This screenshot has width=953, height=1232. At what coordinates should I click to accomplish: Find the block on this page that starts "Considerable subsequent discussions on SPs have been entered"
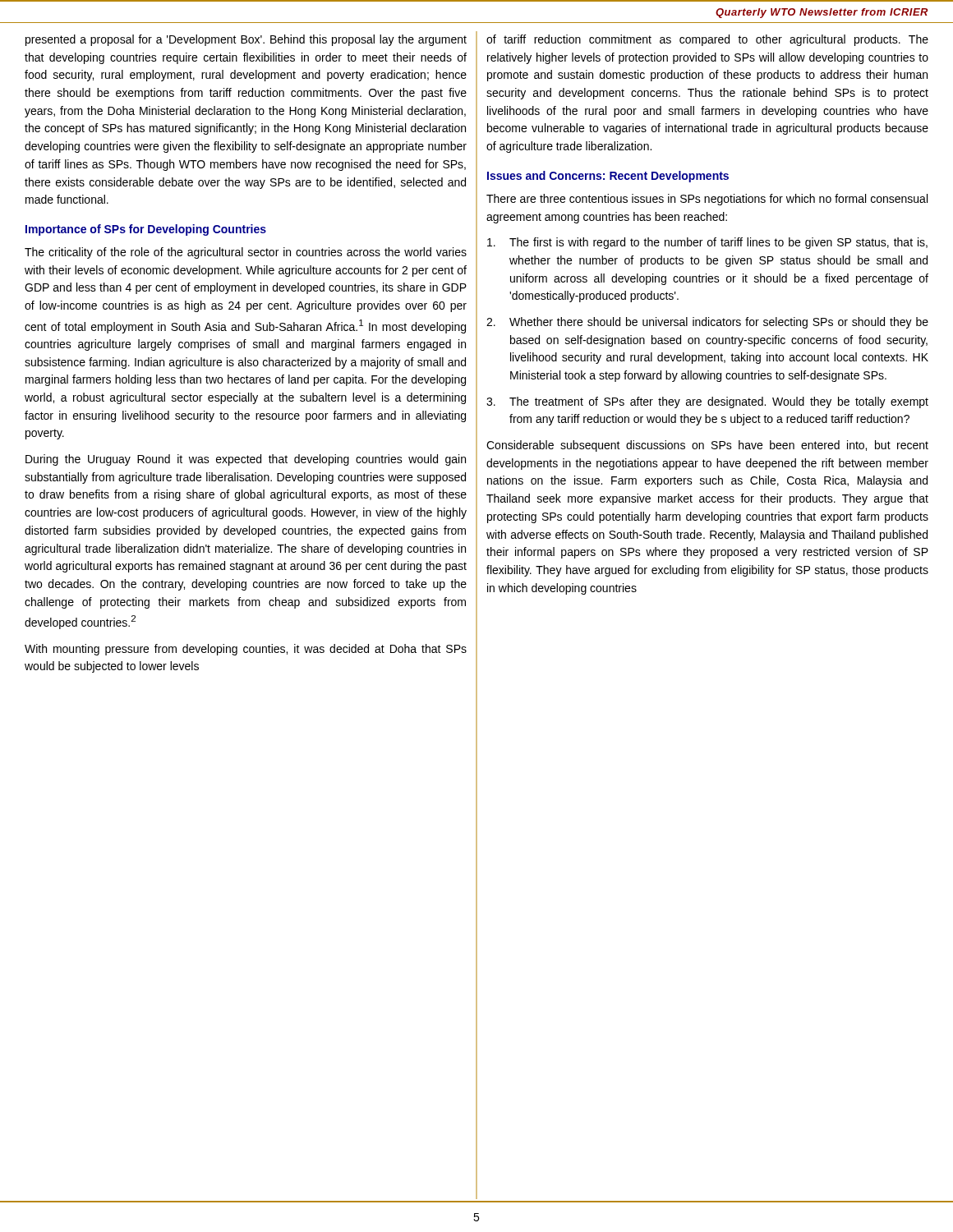707,517
